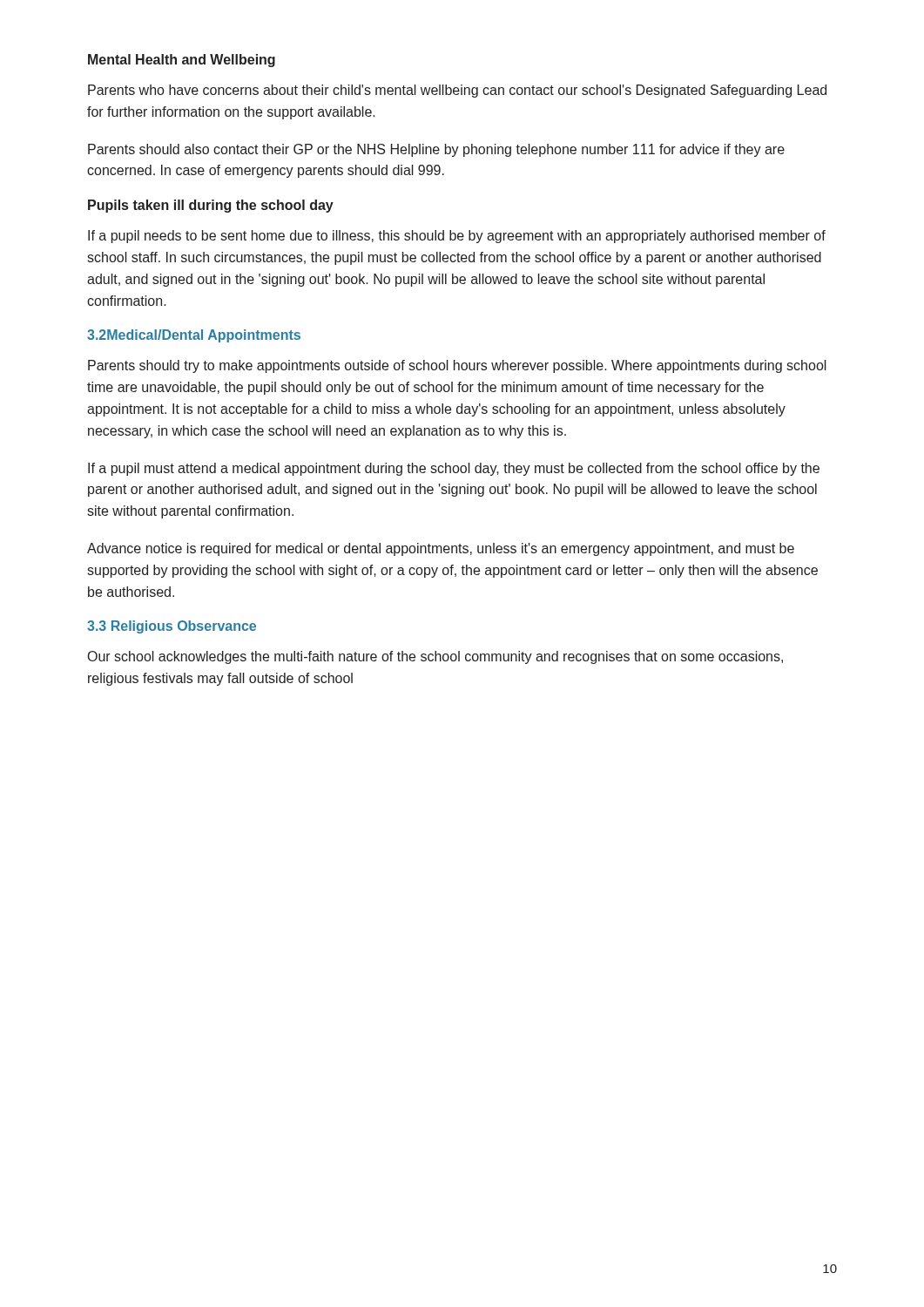Select the text block that says "Our school acknowledges the"
The height and width of the screenshot is (1307, 924).
point(436,668)
